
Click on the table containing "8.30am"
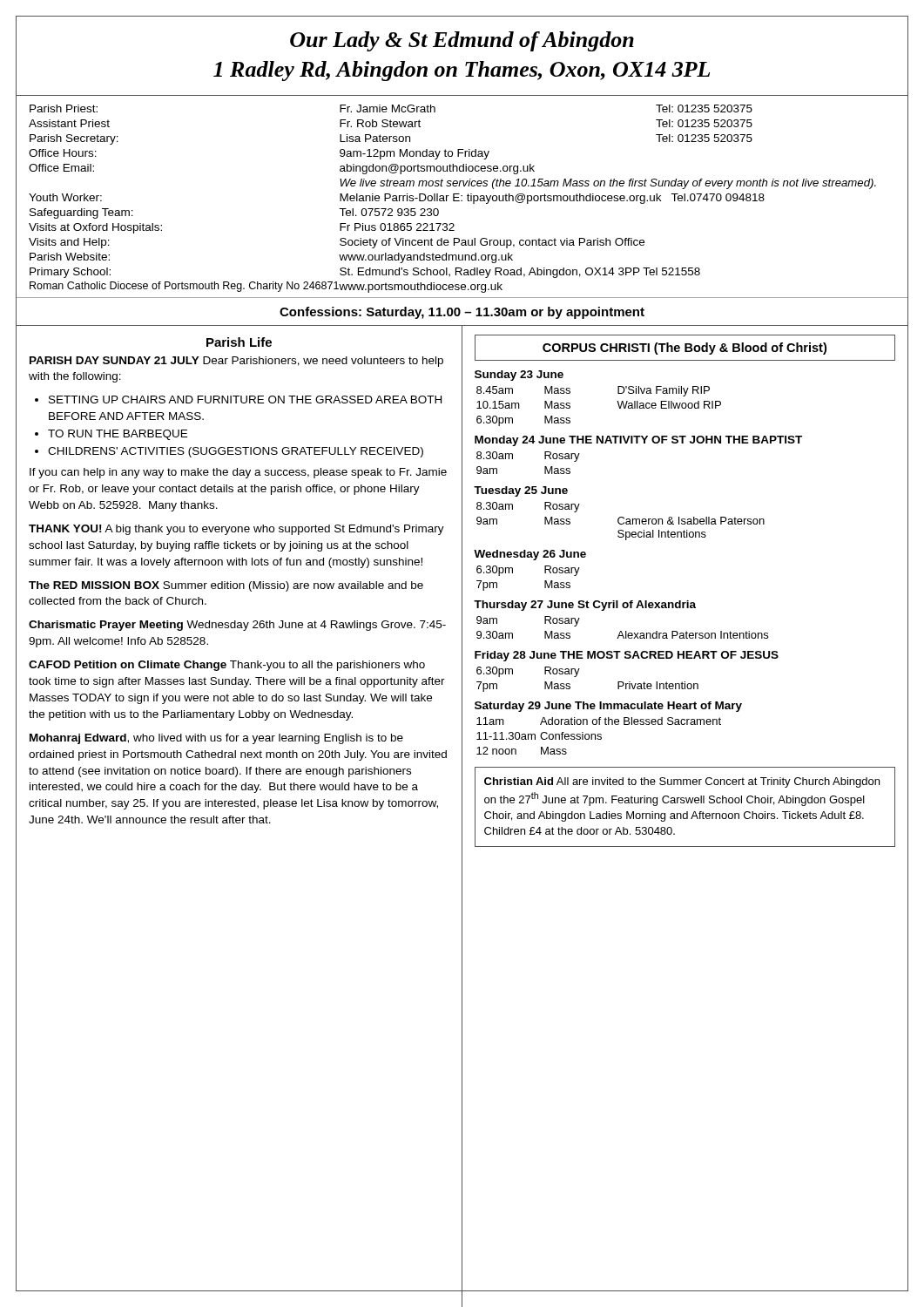(685, 462)
